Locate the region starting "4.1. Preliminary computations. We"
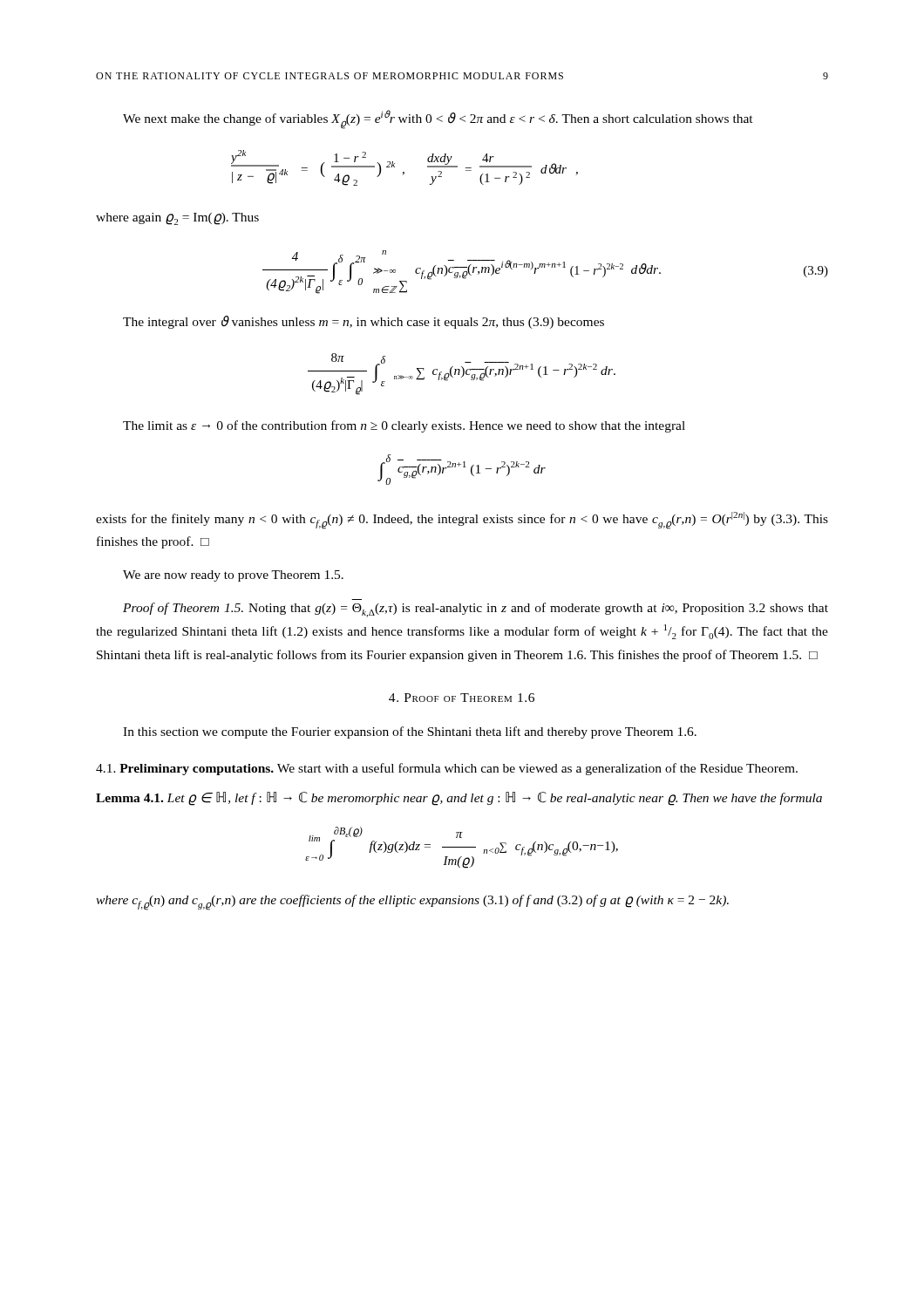 [447, 768]
